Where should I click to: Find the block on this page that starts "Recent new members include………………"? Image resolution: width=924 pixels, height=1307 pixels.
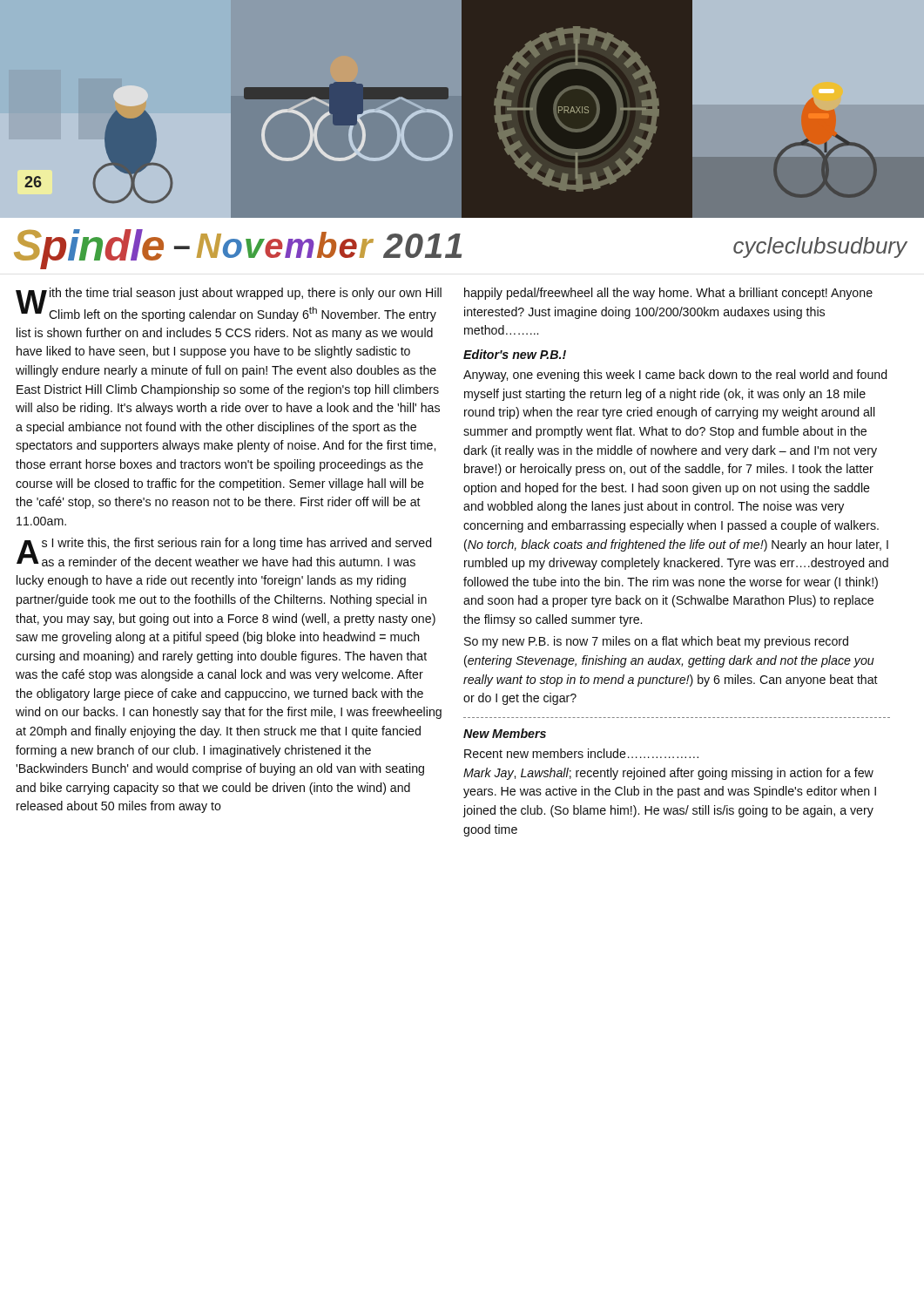(x=677, y=792)
